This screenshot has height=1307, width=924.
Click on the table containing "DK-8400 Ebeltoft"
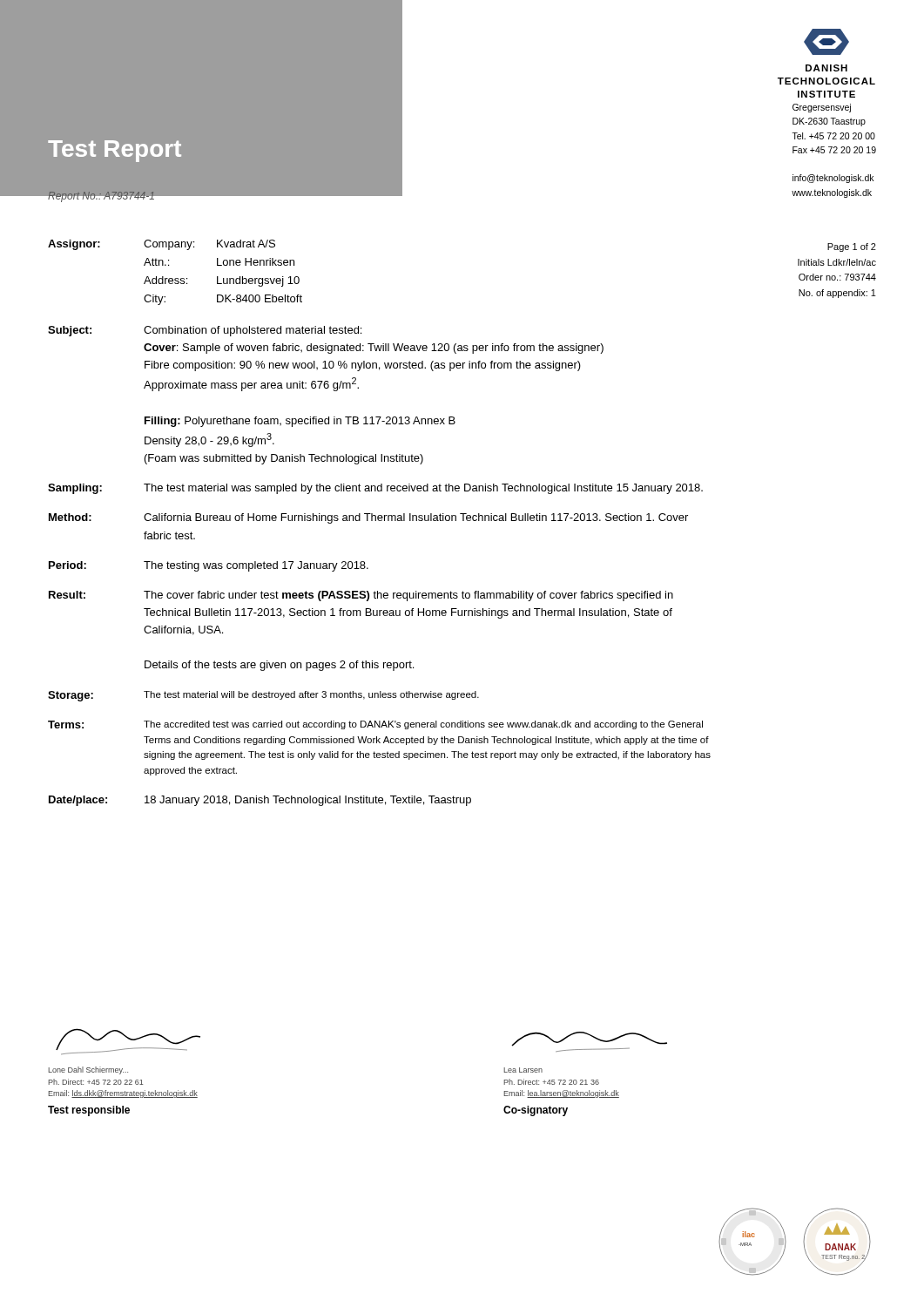coord(381,272)
